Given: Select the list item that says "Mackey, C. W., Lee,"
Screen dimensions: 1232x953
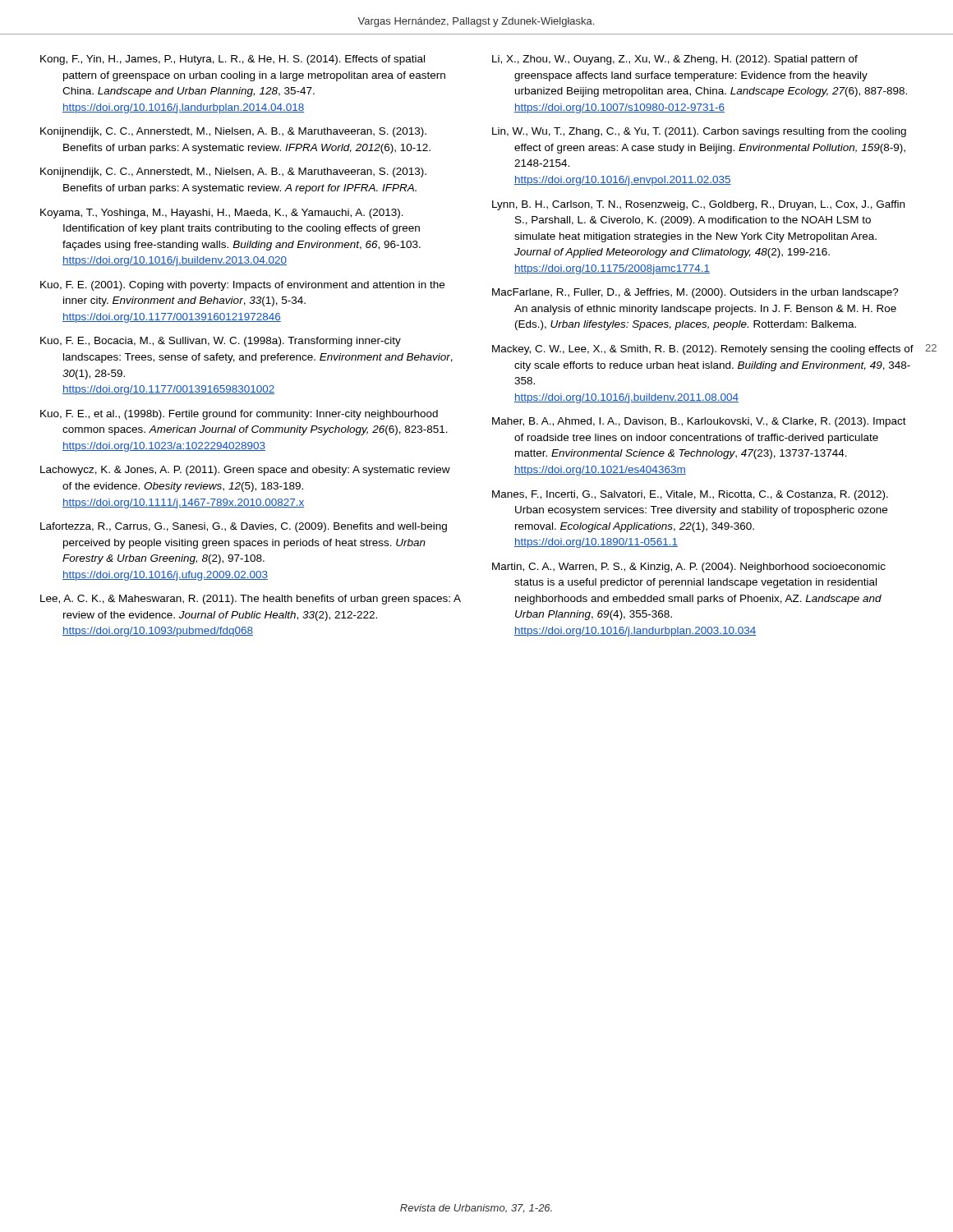Looking at the screenshot, I should tap(702, 372).
